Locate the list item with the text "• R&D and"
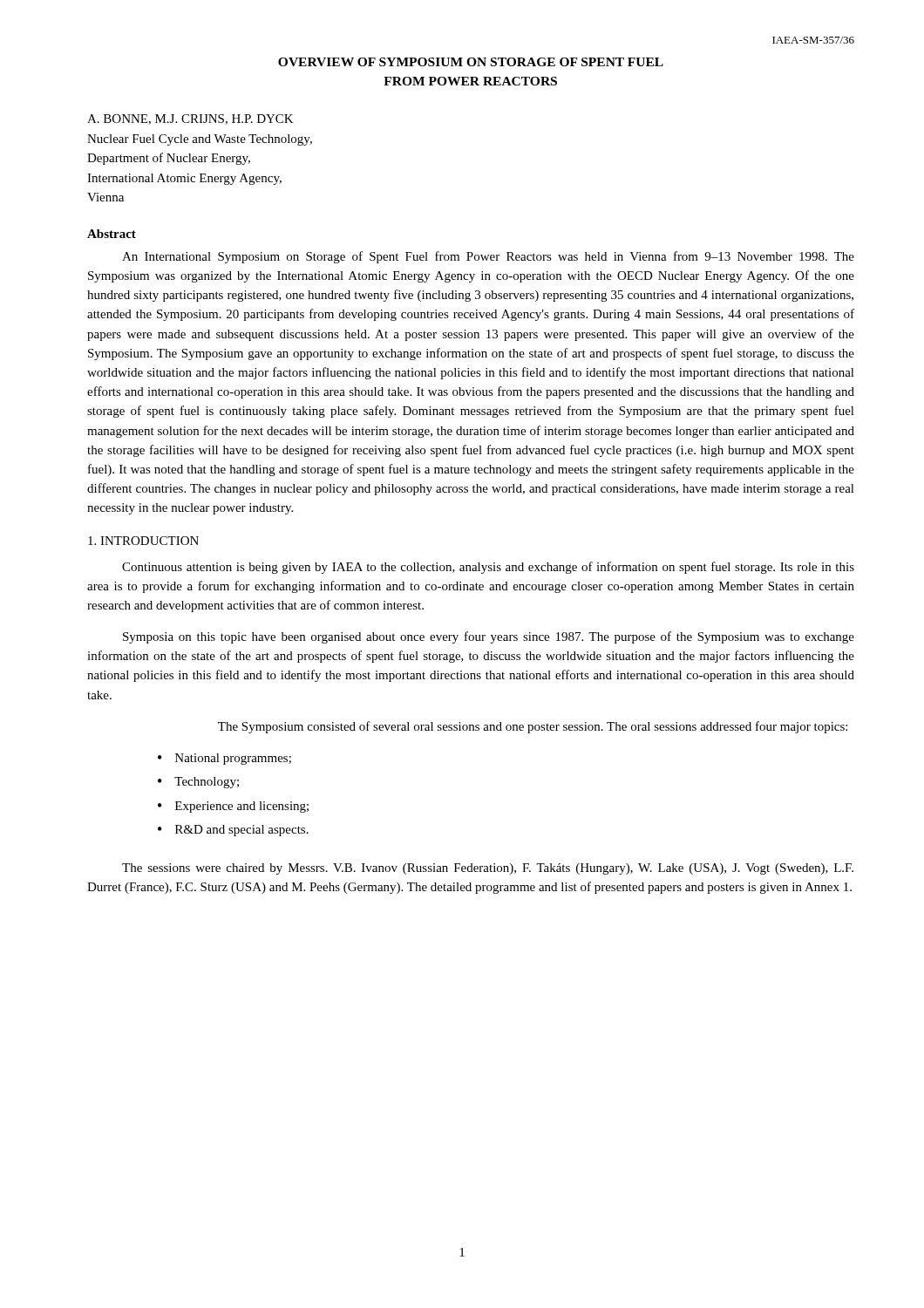Image resolution: width=924 pixels, height=1308 pixels. (233, 830)
